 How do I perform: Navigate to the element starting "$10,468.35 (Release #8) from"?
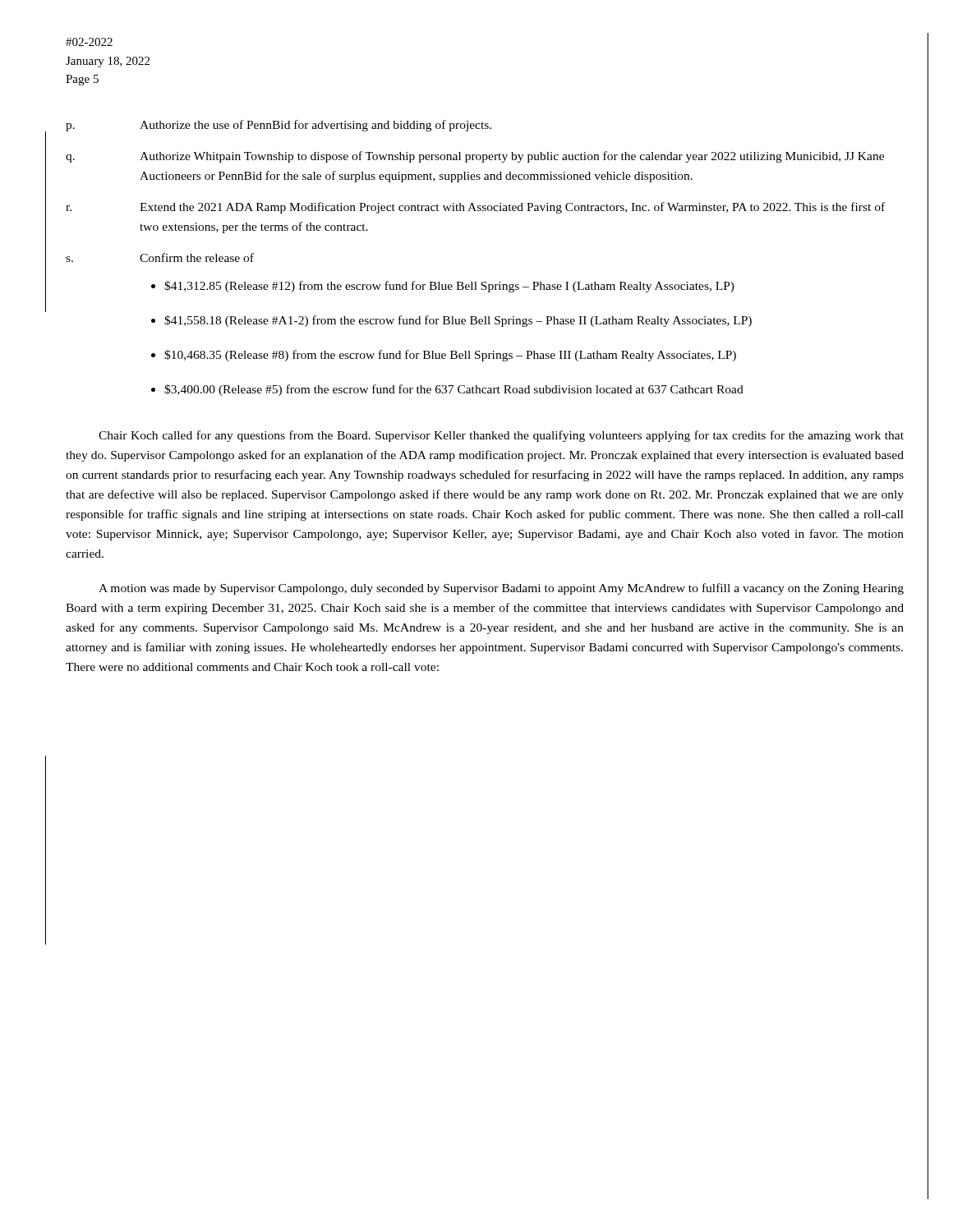tap(450, 355)
